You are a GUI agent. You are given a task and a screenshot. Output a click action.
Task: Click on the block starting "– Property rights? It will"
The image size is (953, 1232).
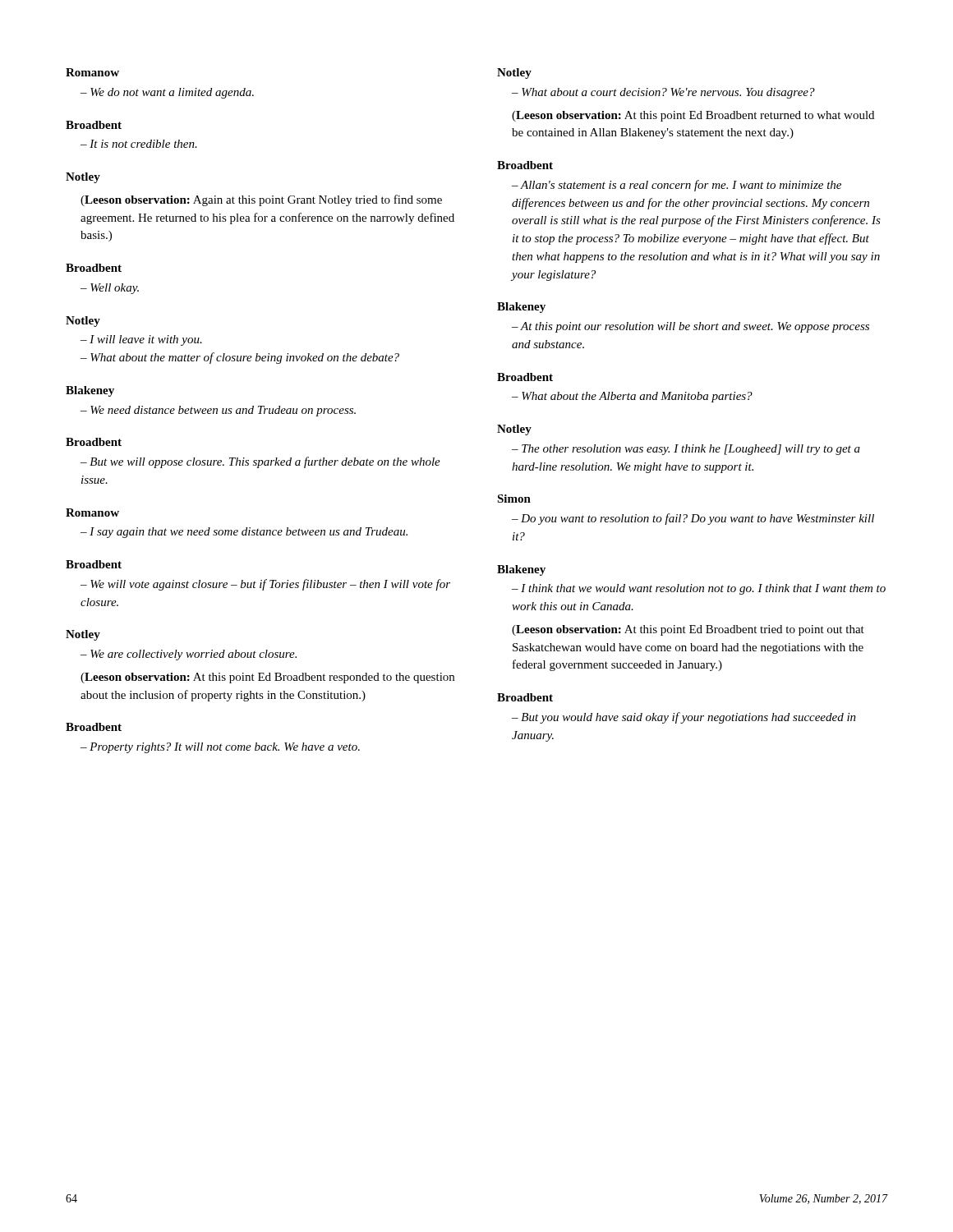268,747
